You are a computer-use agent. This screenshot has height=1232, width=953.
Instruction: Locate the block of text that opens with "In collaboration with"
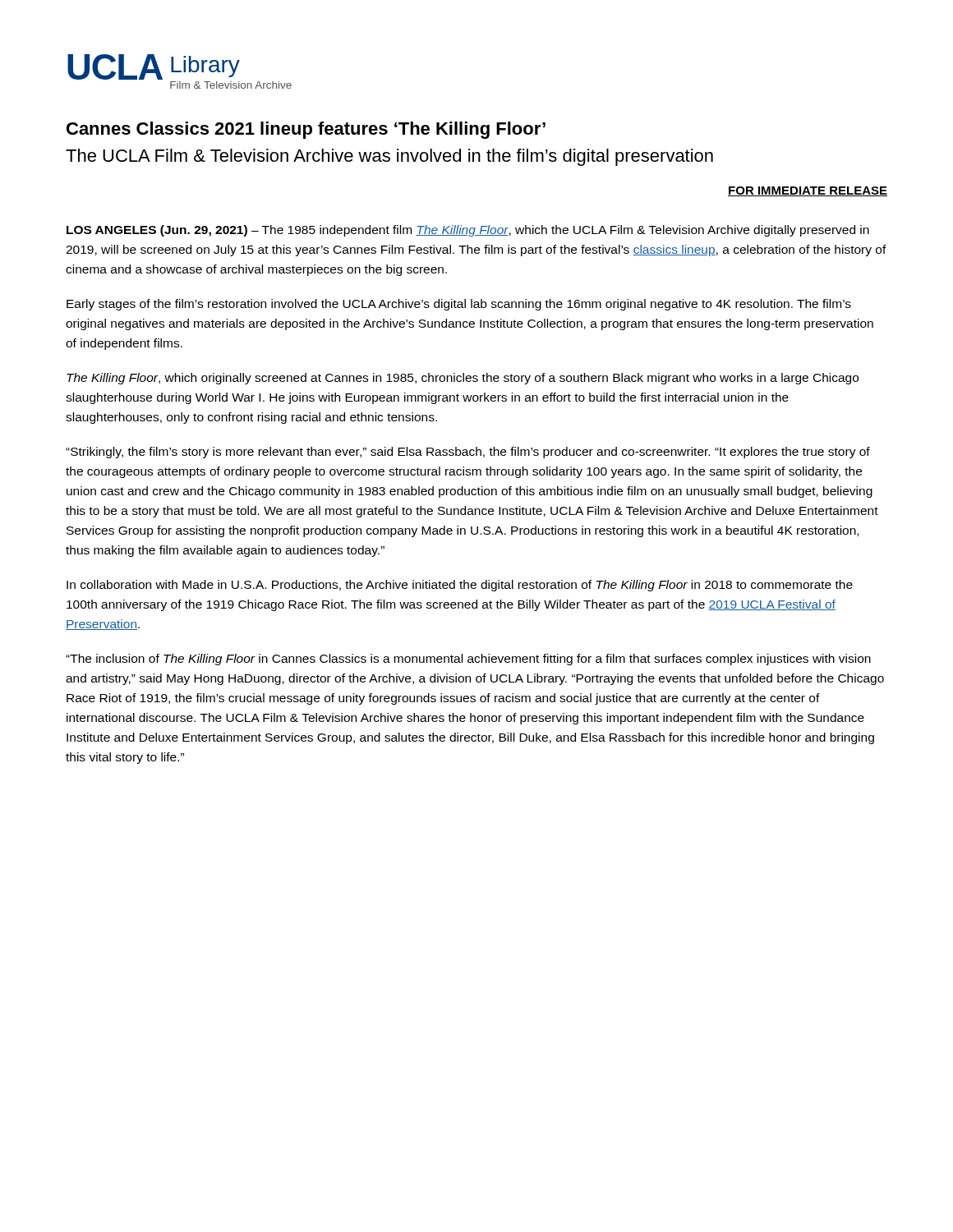[459, 604]
